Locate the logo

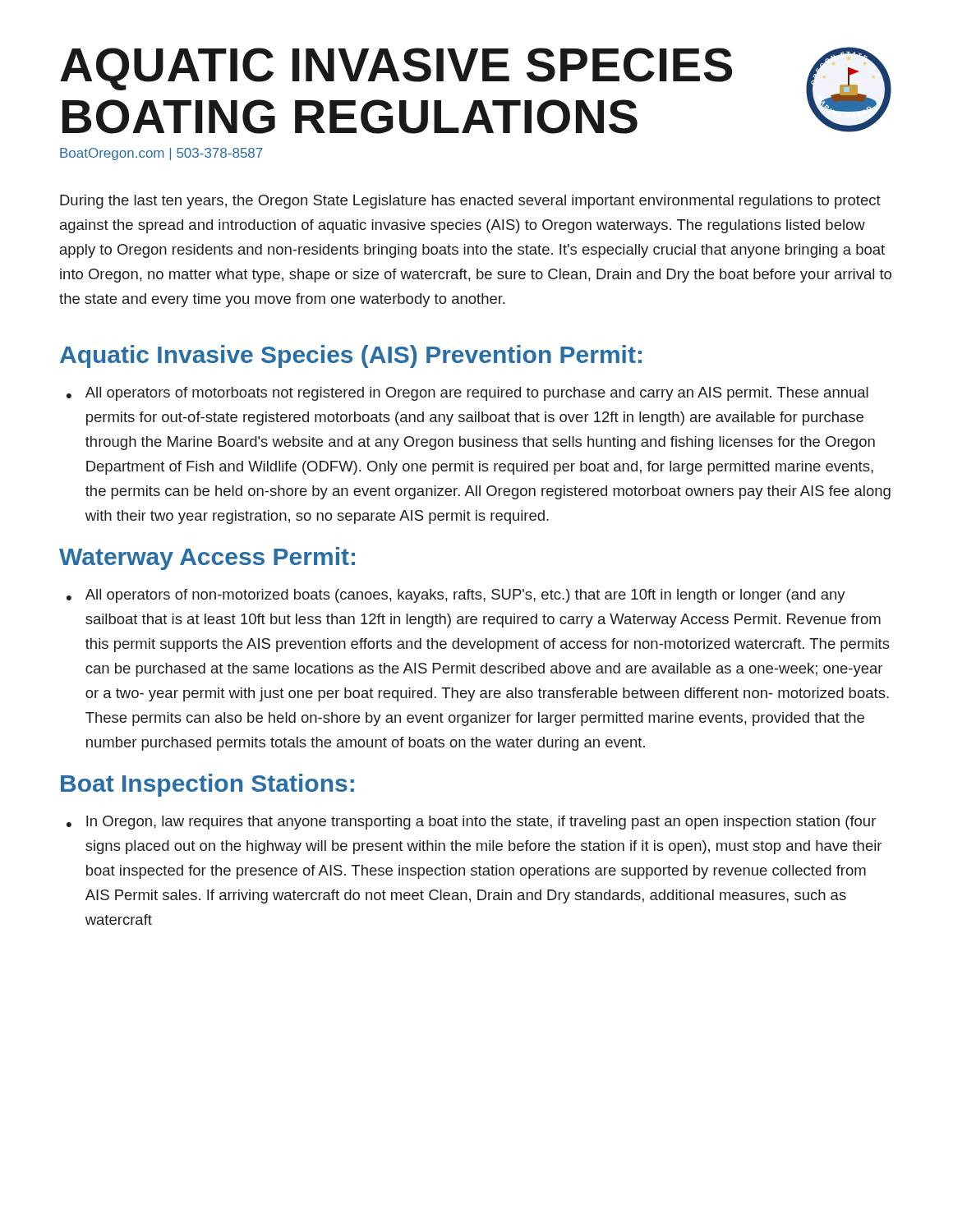pyautogui.click(x=849, y=91)
